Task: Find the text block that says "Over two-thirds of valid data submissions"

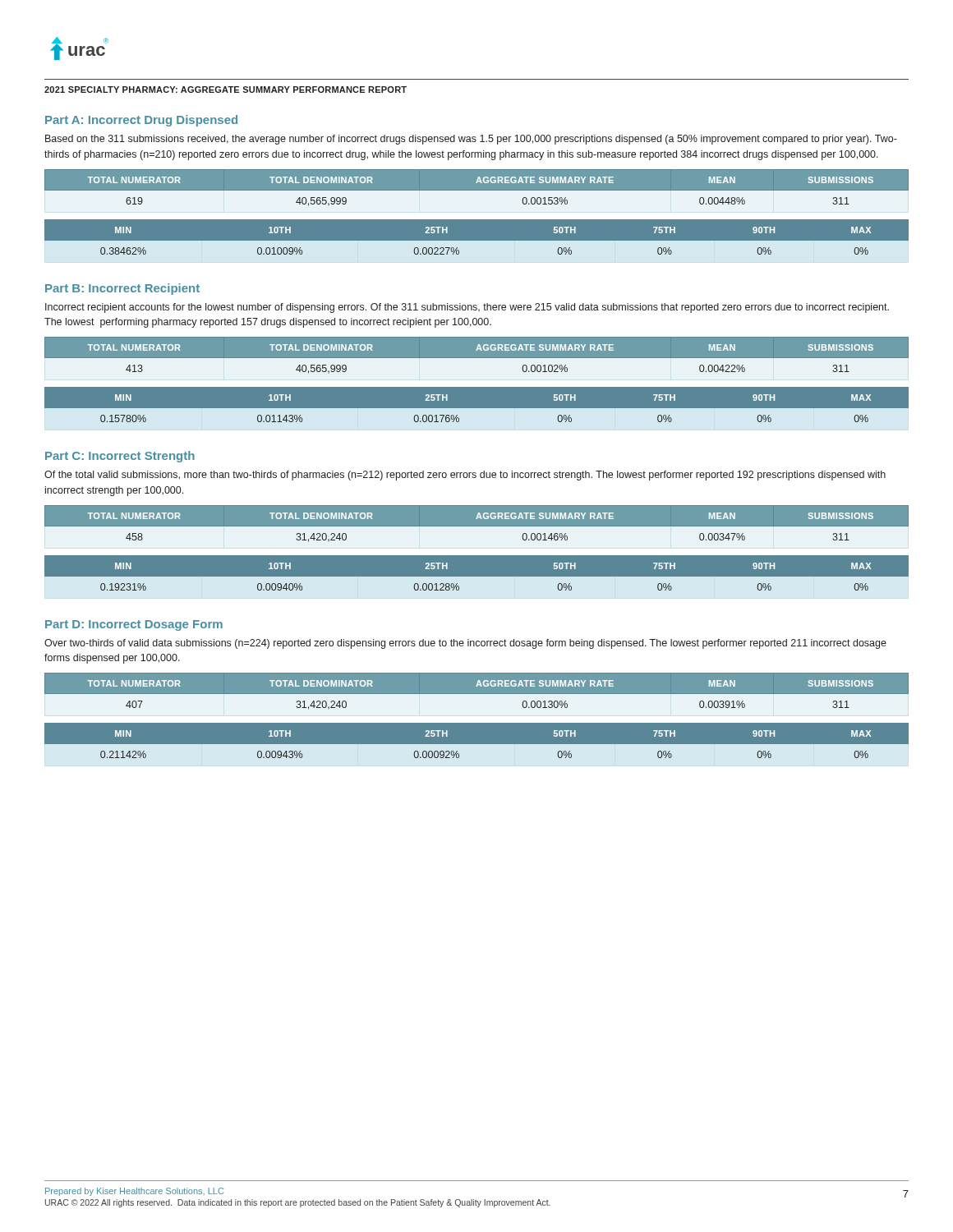Action: pyautogui.click(x=465, y=650)
